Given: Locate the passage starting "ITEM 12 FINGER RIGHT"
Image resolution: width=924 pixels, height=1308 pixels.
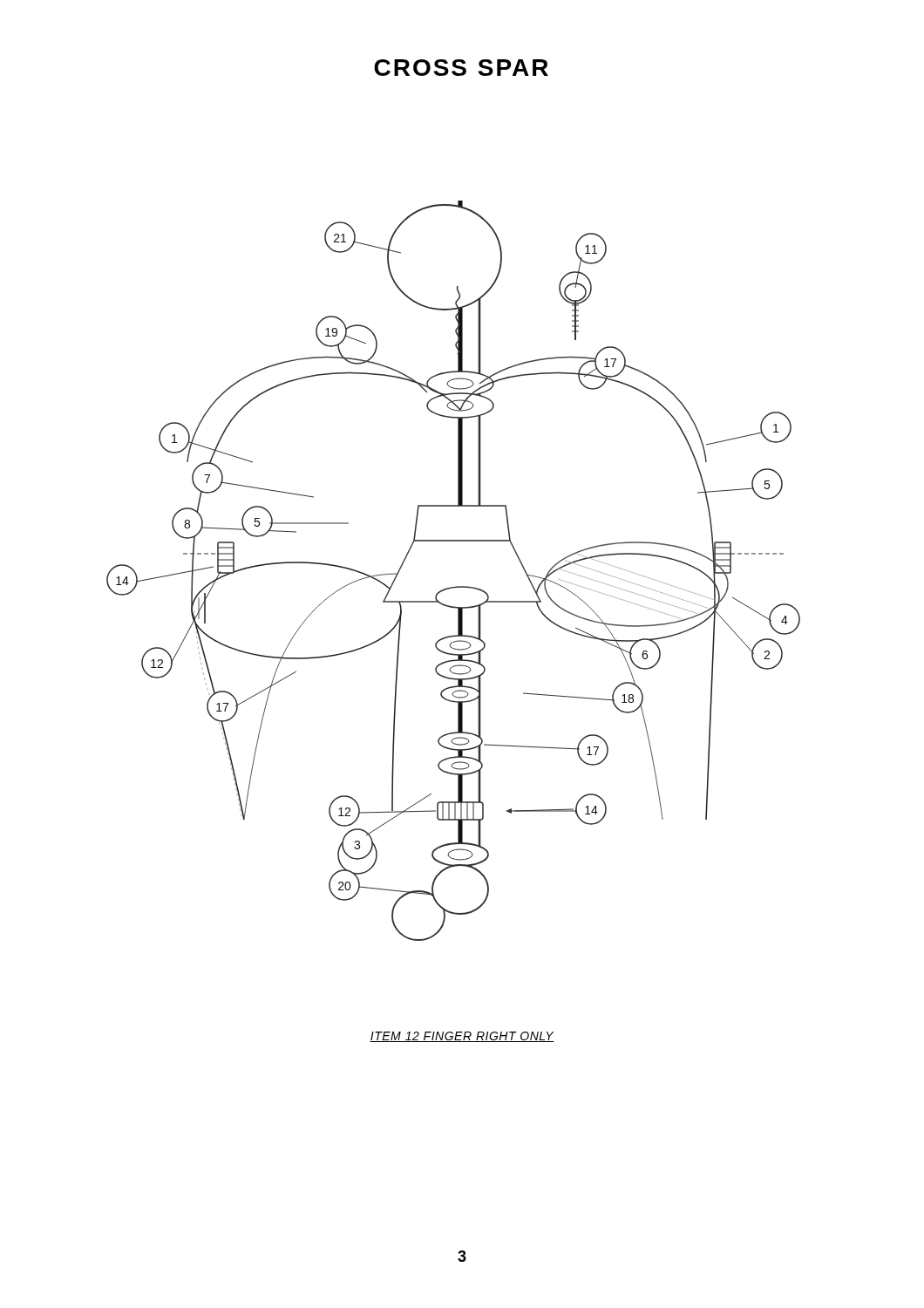Looking at the screenshot, I should [462, 1036].
